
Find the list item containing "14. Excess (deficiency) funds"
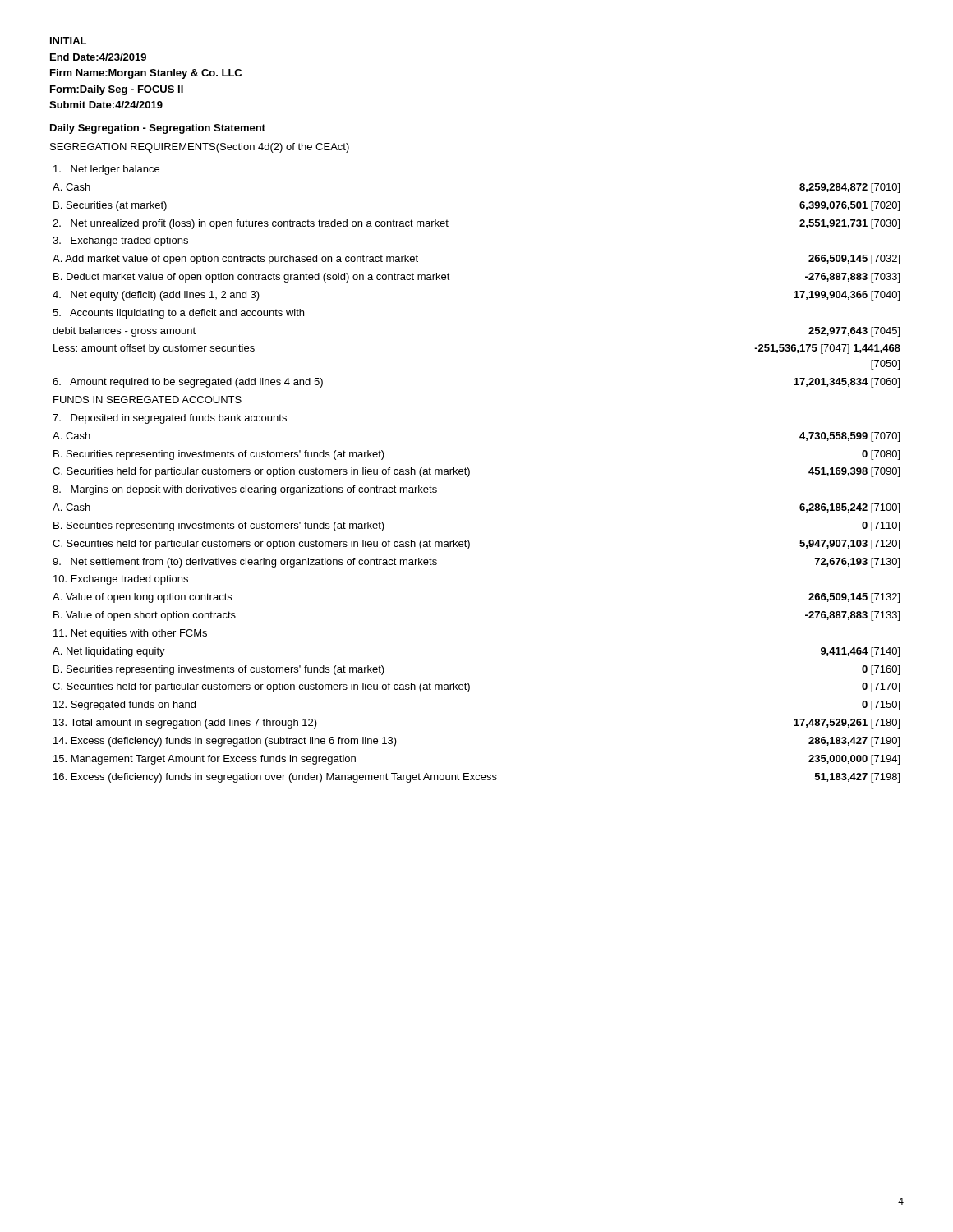pyautogui.click(x=225, y=741)
